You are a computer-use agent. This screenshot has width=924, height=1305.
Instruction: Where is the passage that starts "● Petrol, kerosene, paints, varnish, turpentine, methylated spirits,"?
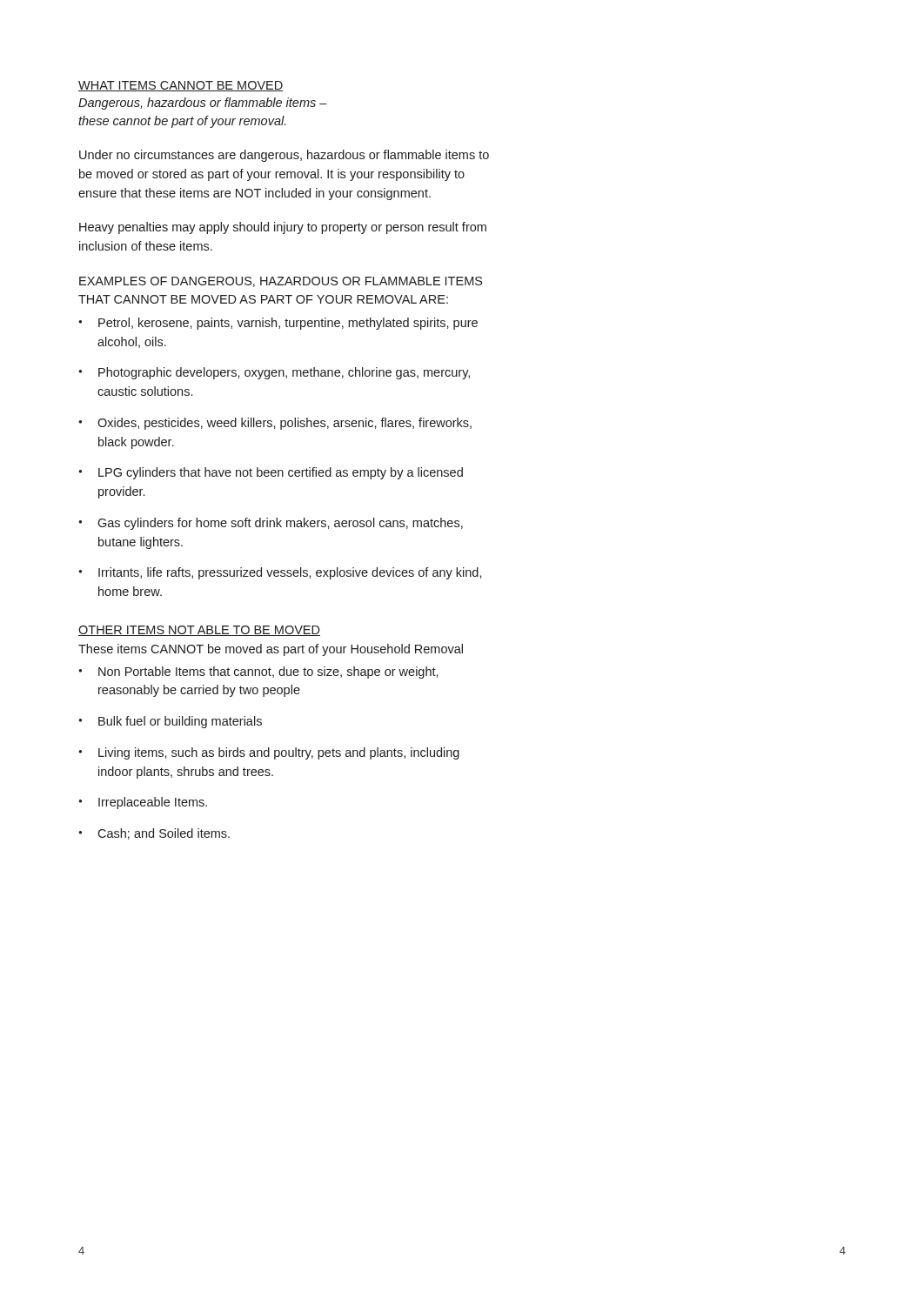pos(287,333)
